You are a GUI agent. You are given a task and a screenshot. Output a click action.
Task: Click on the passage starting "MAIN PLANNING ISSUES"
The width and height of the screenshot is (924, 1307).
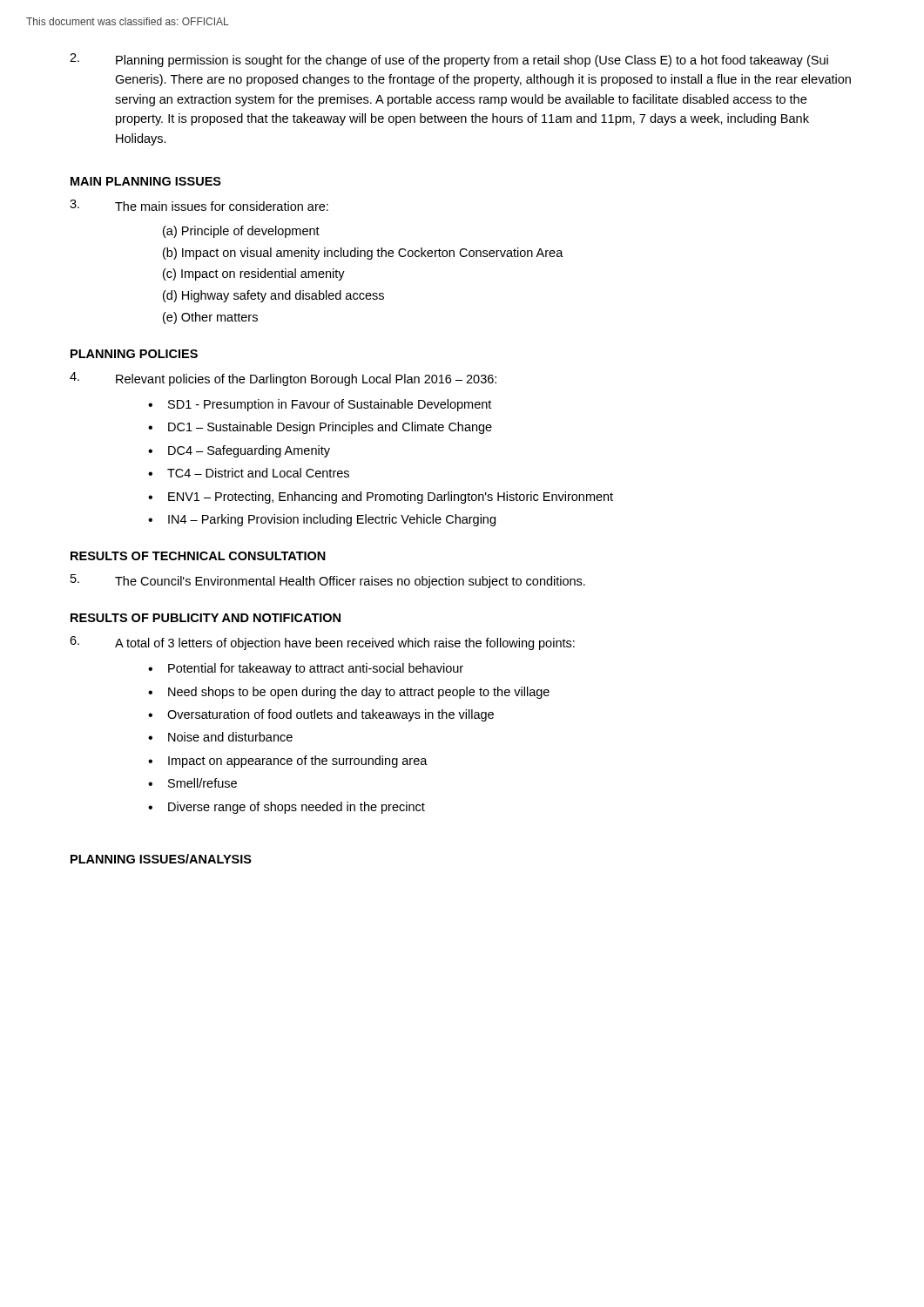click(145, 182)
